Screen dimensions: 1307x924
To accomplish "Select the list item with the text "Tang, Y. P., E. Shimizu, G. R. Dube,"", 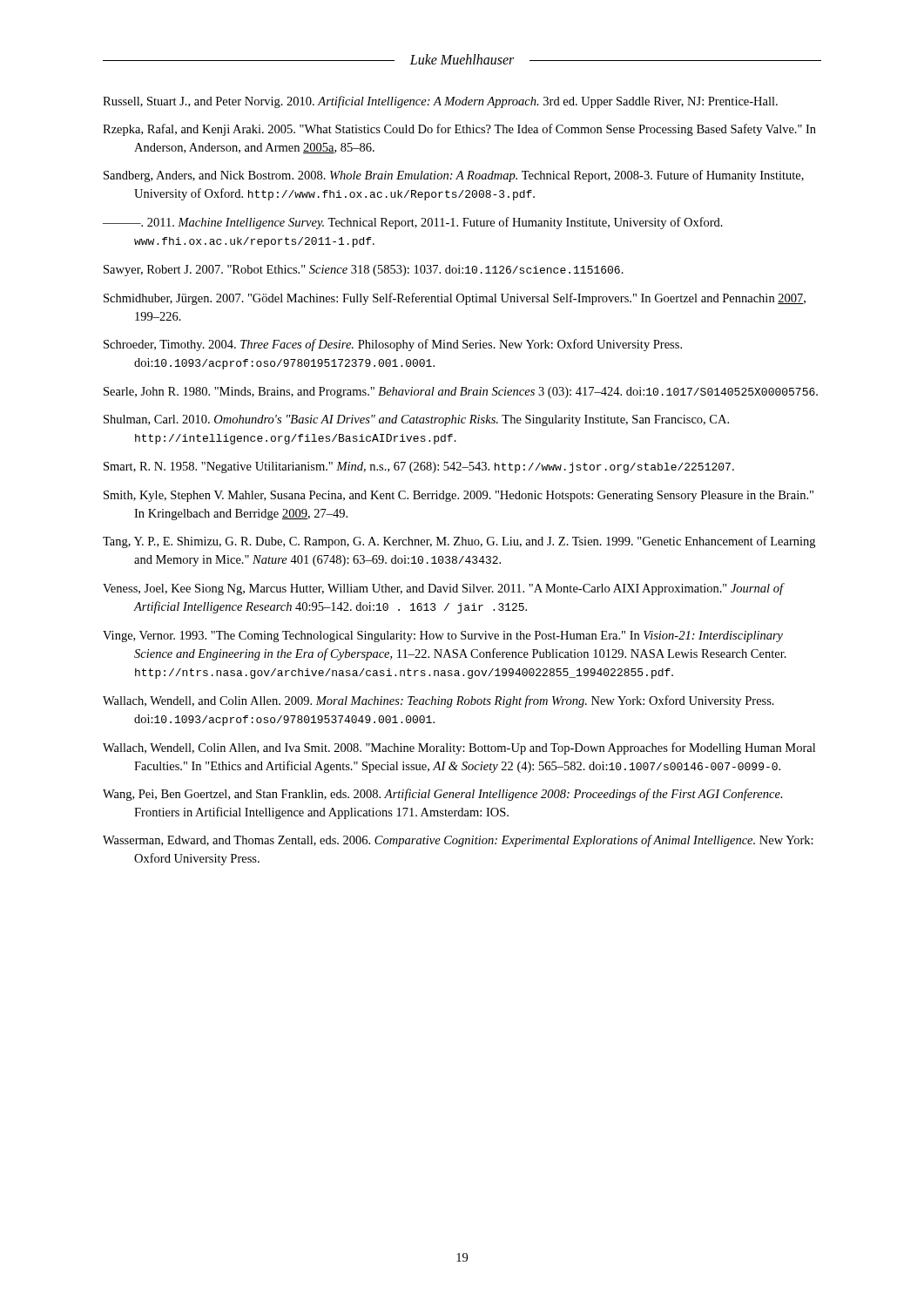I will (459, 551).
